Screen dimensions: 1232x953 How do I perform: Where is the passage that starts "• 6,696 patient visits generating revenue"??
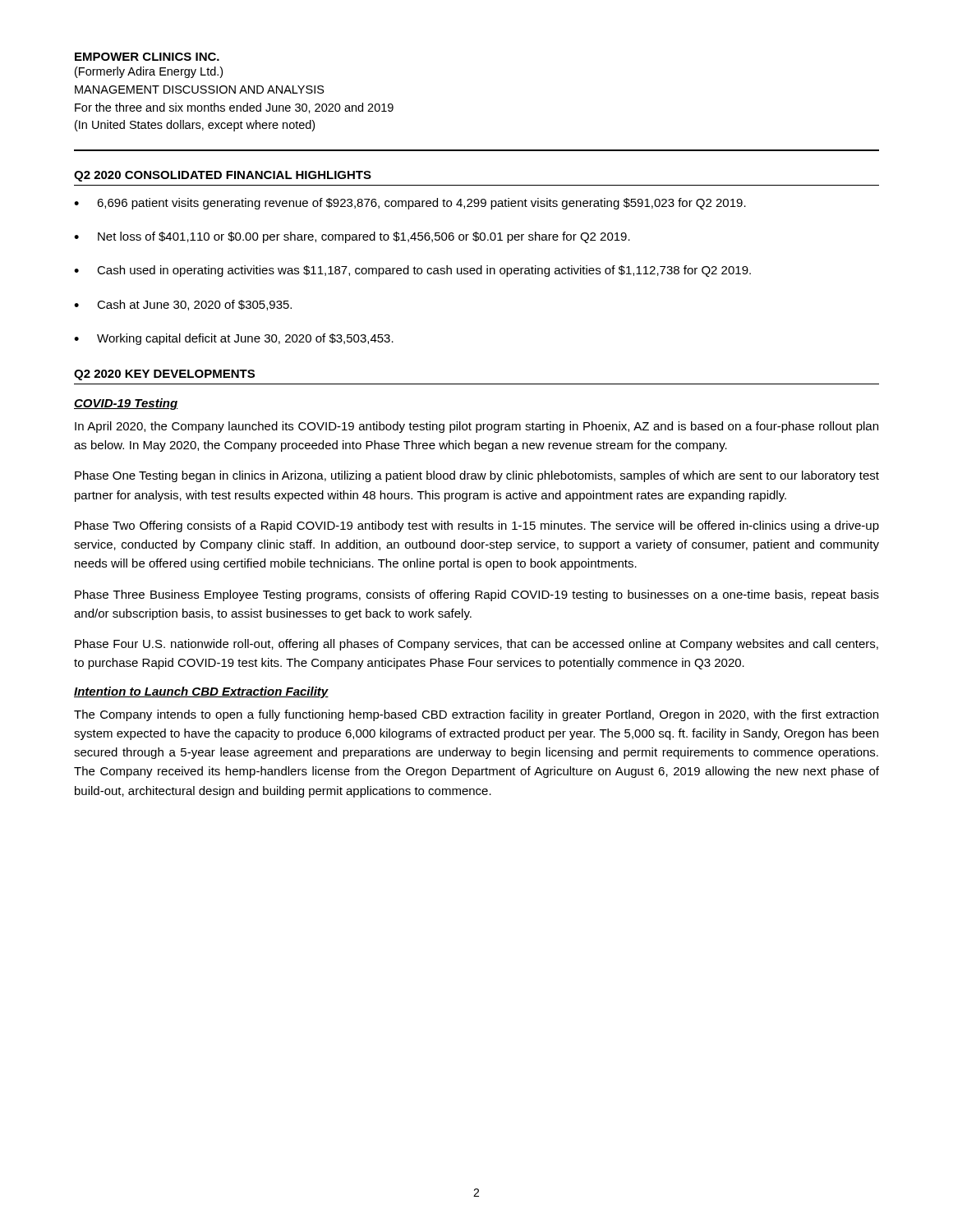tap(410, 204)
